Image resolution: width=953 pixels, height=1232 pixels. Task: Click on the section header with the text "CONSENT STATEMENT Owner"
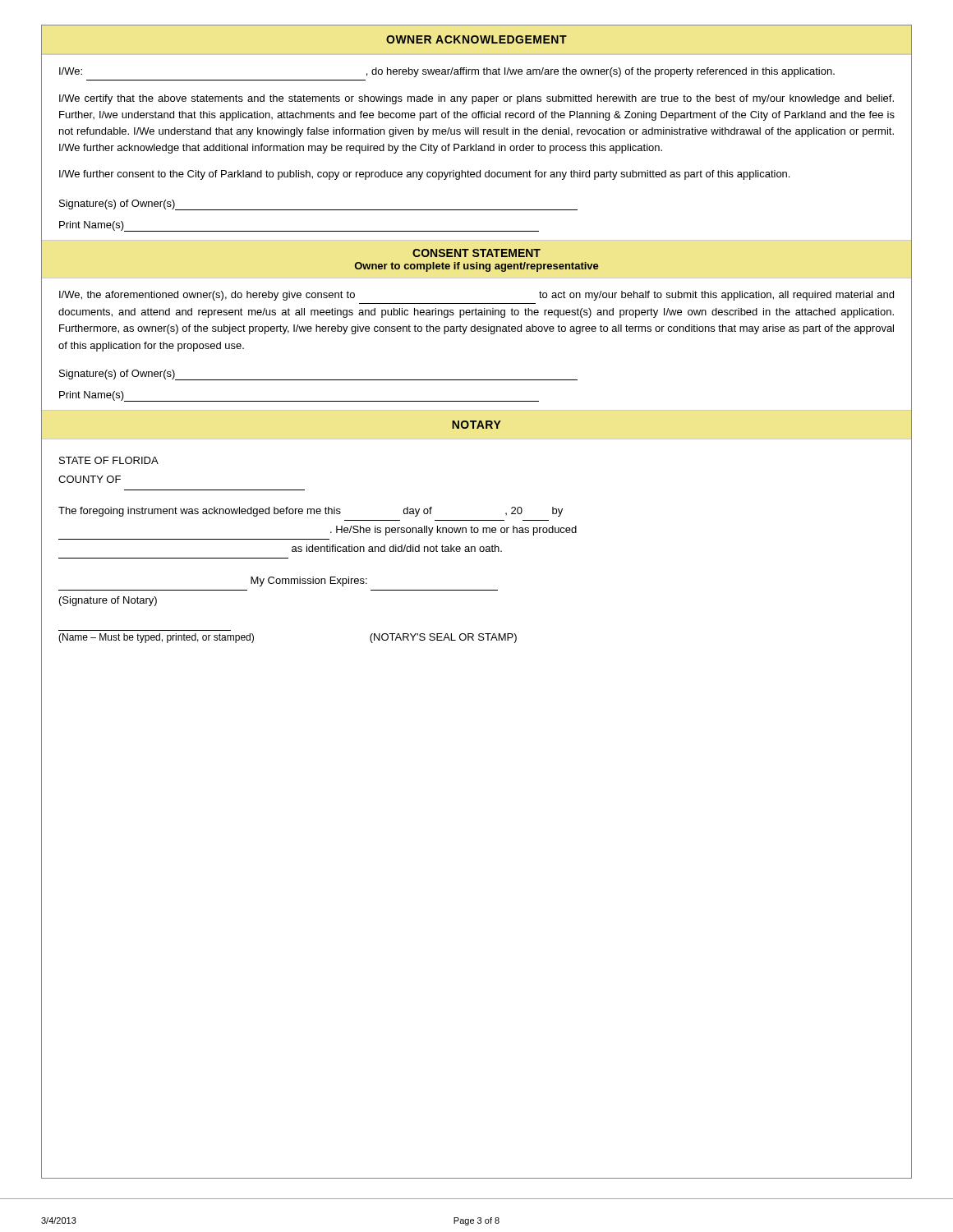coord(476,259)
